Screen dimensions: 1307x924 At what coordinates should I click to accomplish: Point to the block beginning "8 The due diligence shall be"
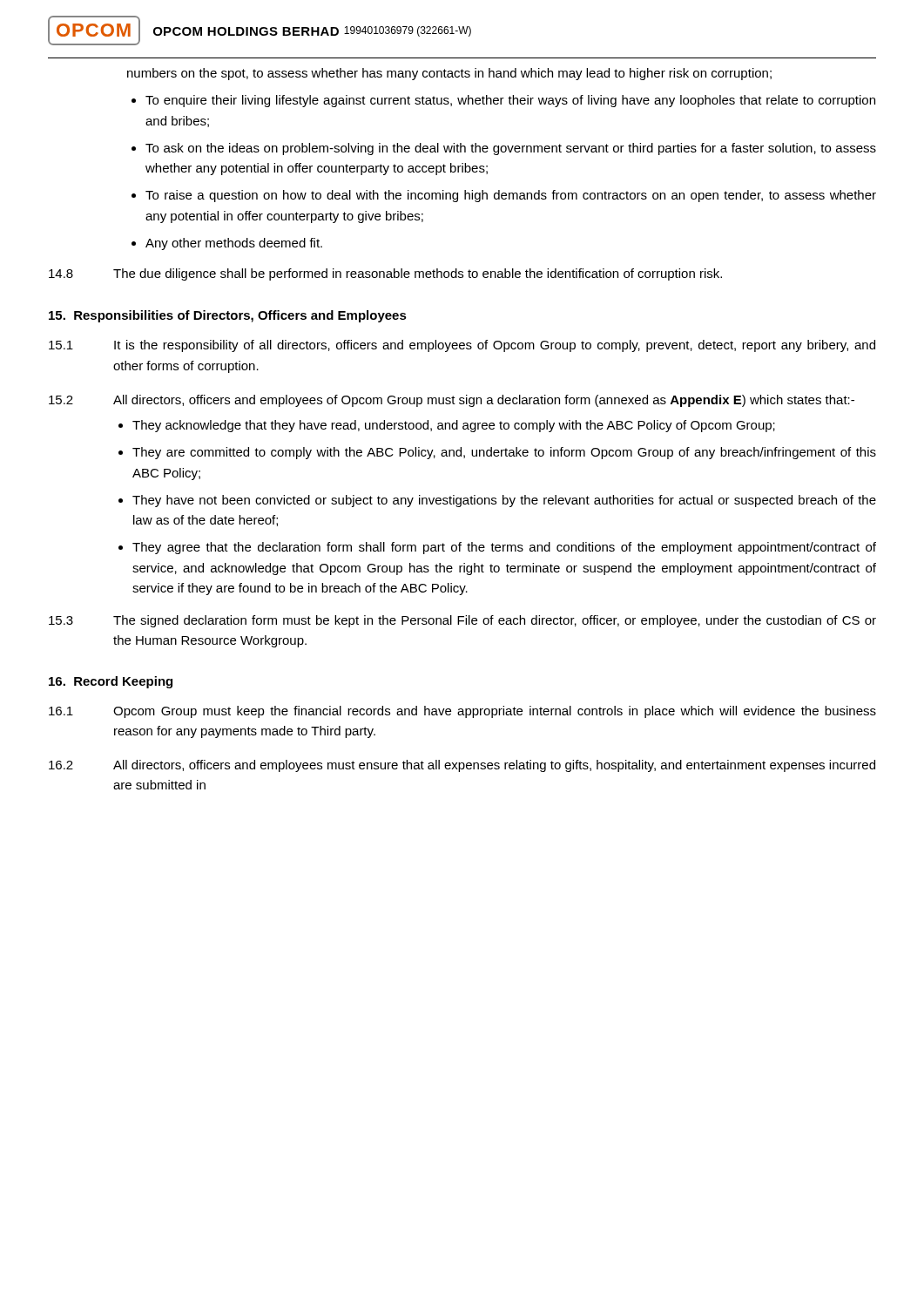click(x=462, y=273)
